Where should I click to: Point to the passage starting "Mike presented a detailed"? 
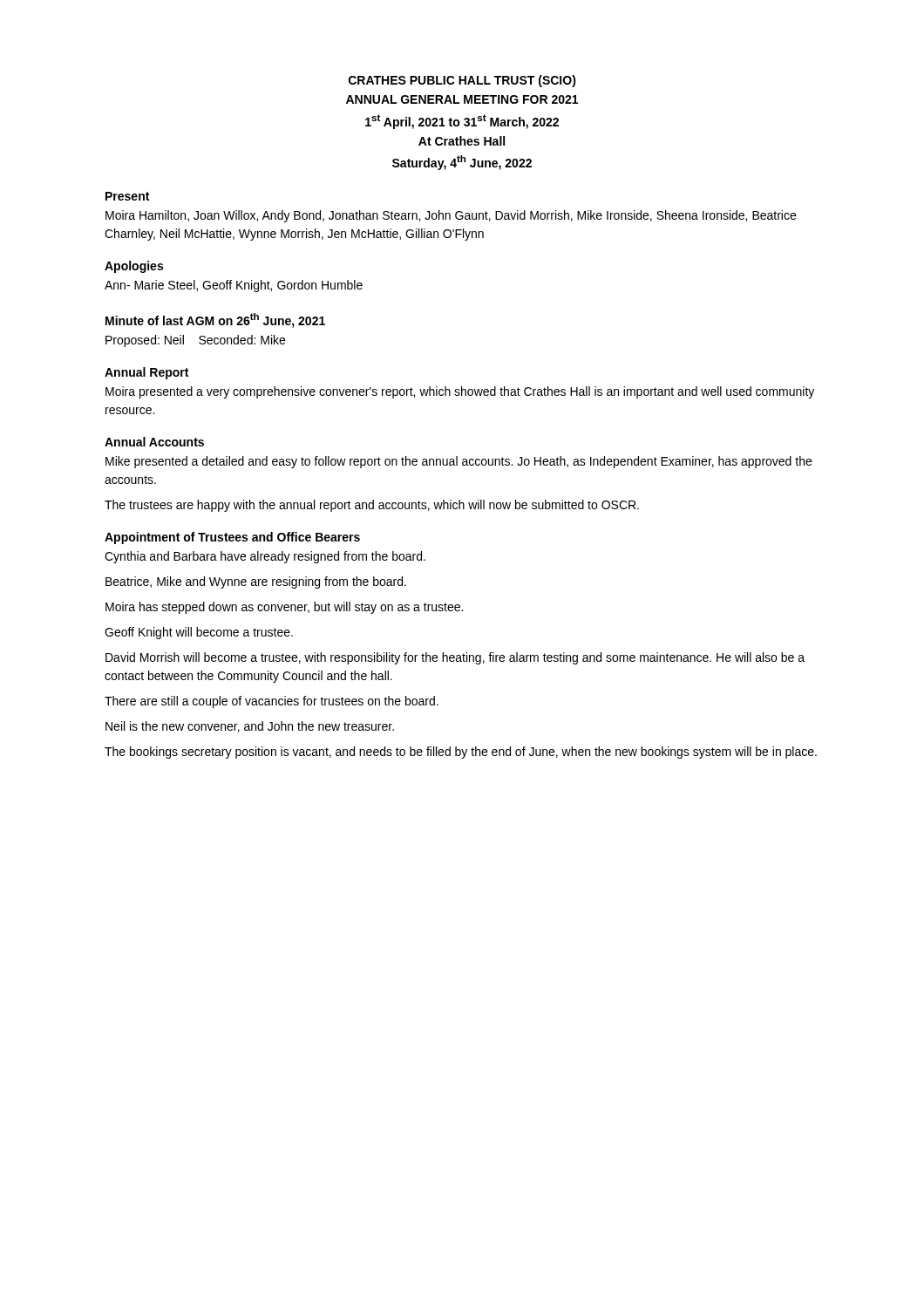(x=458, y=470)
